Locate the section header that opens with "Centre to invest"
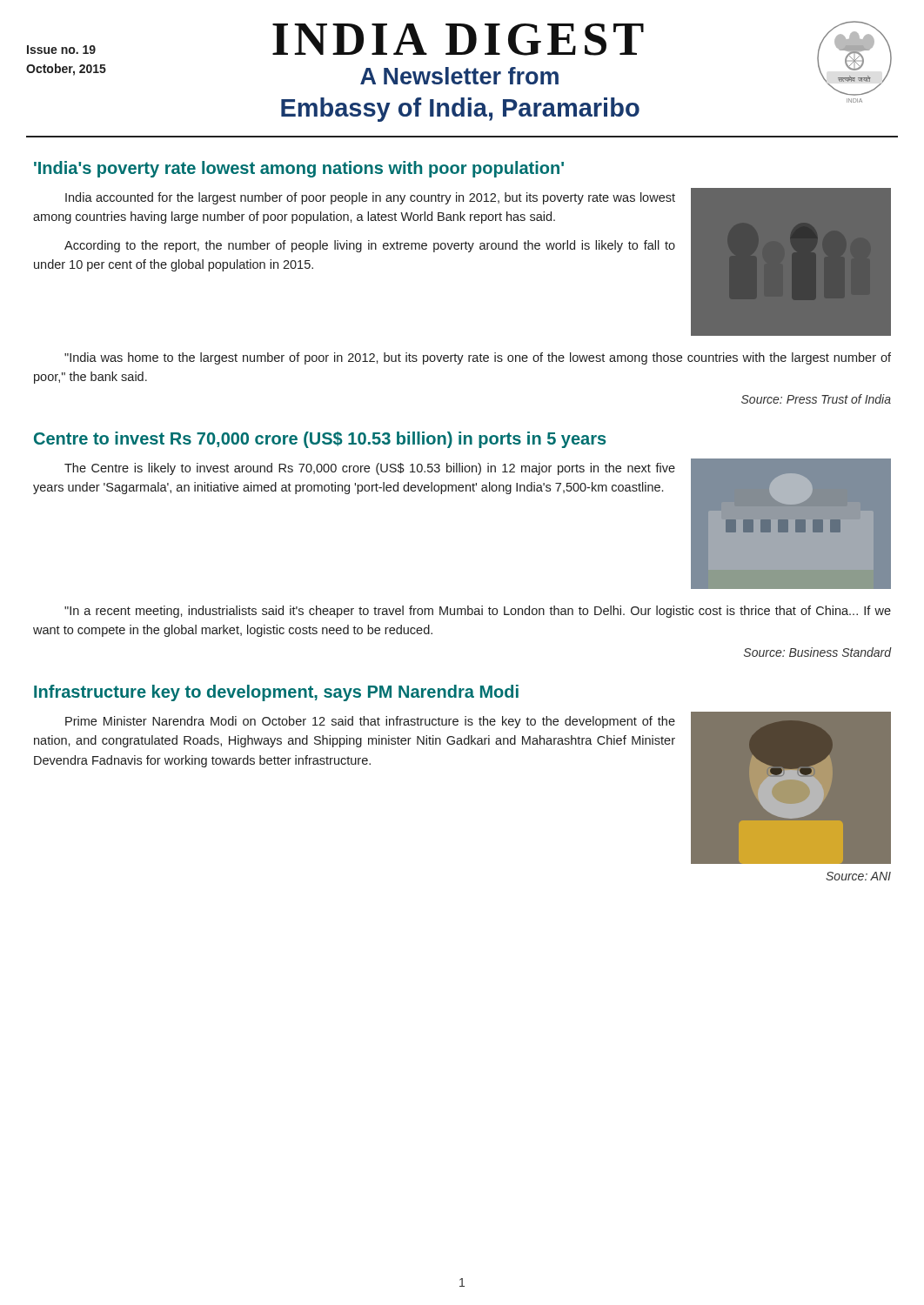 [x=320, y=438]
